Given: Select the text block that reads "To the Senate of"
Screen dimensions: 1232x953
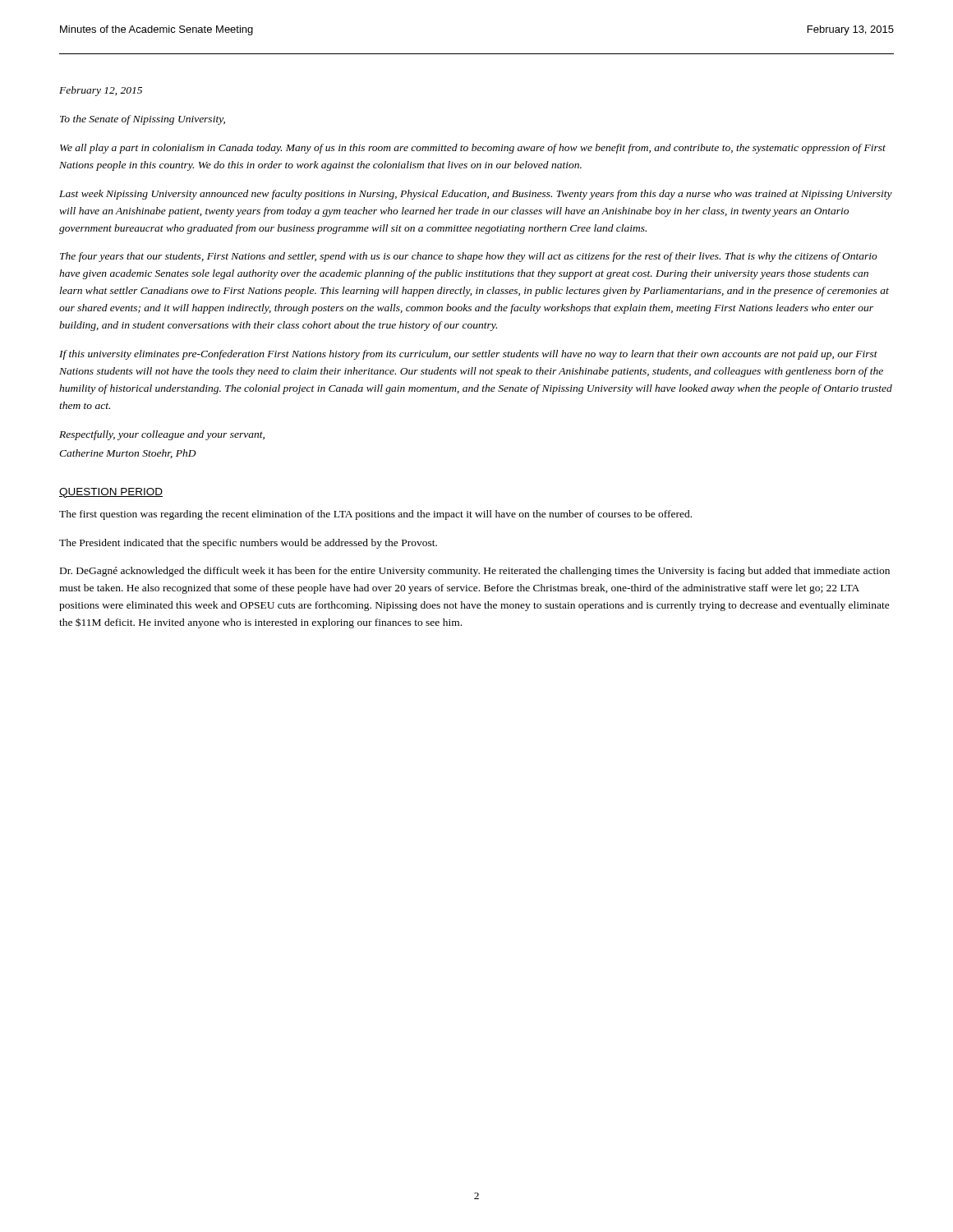Looking at the screenshot, I should click(x=142, y=119).
